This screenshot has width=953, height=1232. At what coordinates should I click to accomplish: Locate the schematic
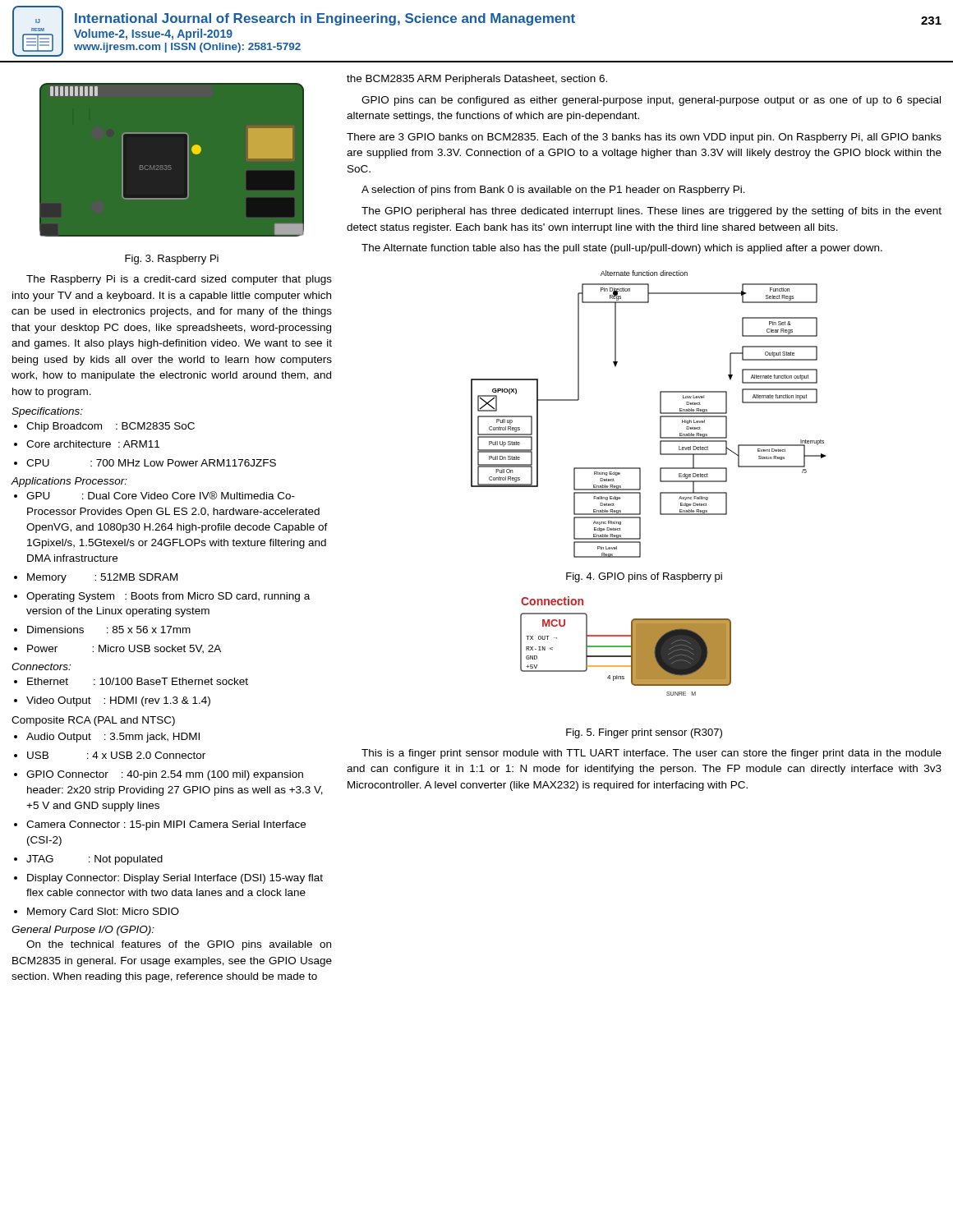click(x=644, y=416)
